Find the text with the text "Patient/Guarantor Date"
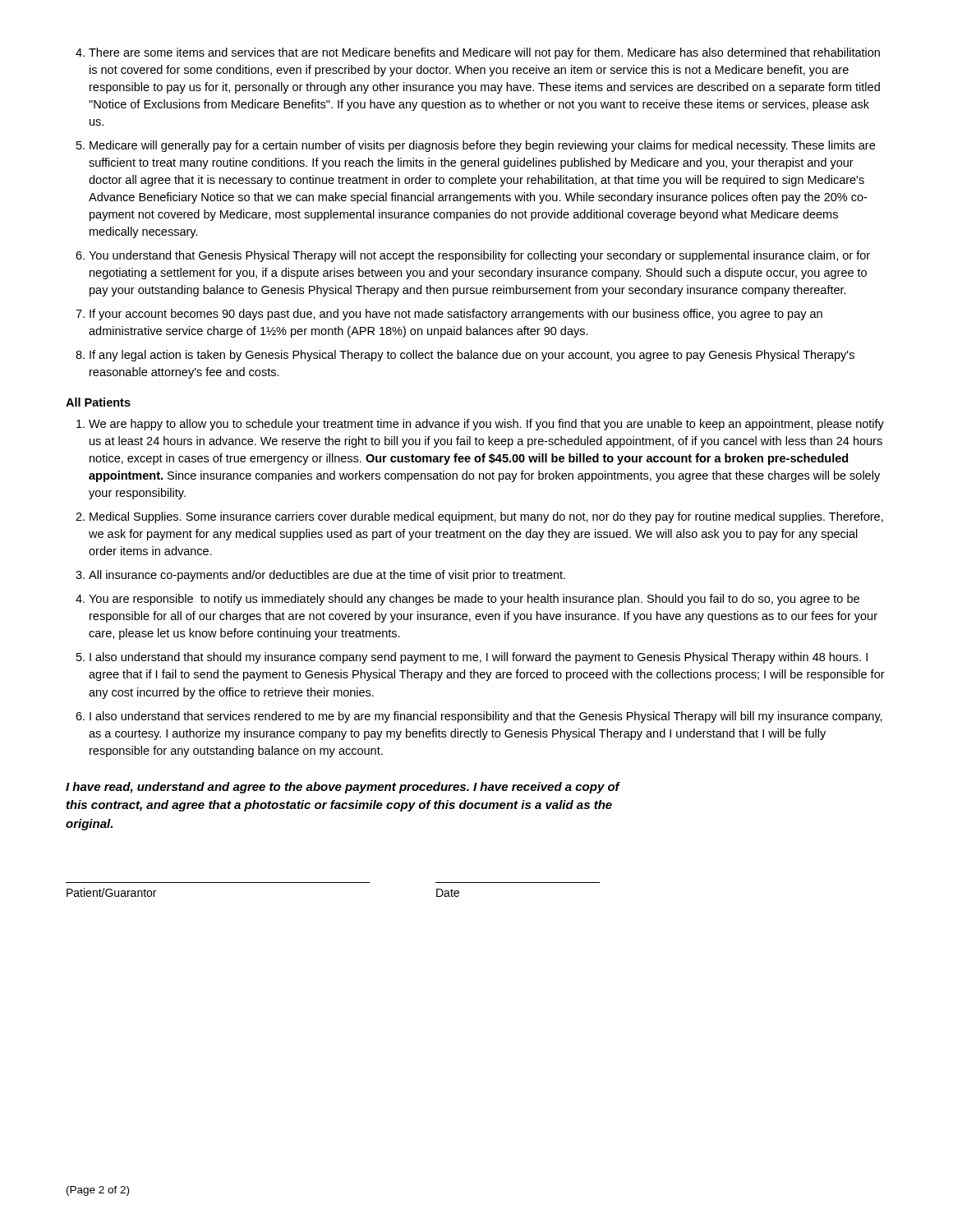The height and width of the screenshot is (1232, 953). (x=333, y=891)
